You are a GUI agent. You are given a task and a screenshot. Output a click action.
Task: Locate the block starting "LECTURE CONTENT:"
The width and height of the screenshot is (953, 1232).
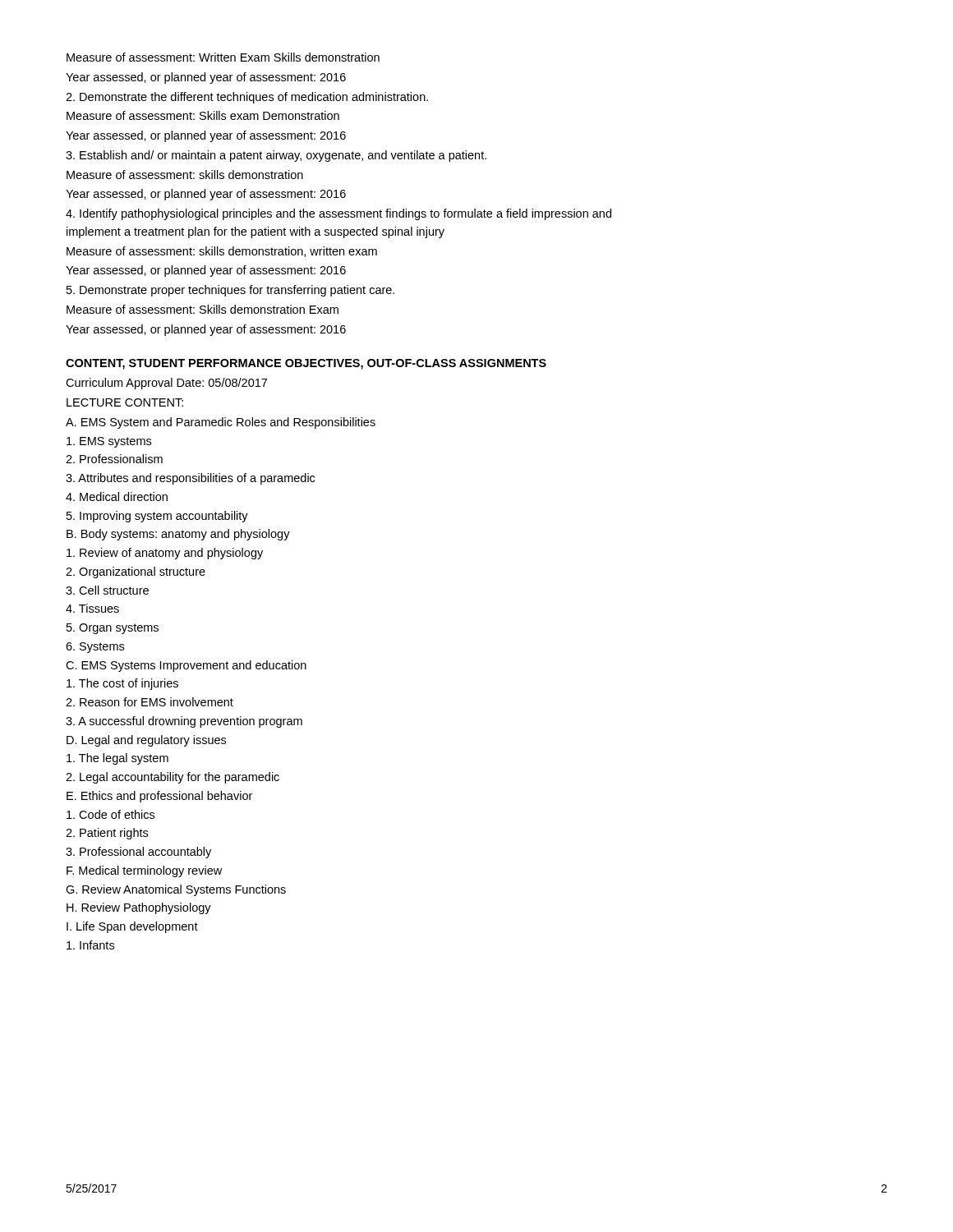point(125,402)
